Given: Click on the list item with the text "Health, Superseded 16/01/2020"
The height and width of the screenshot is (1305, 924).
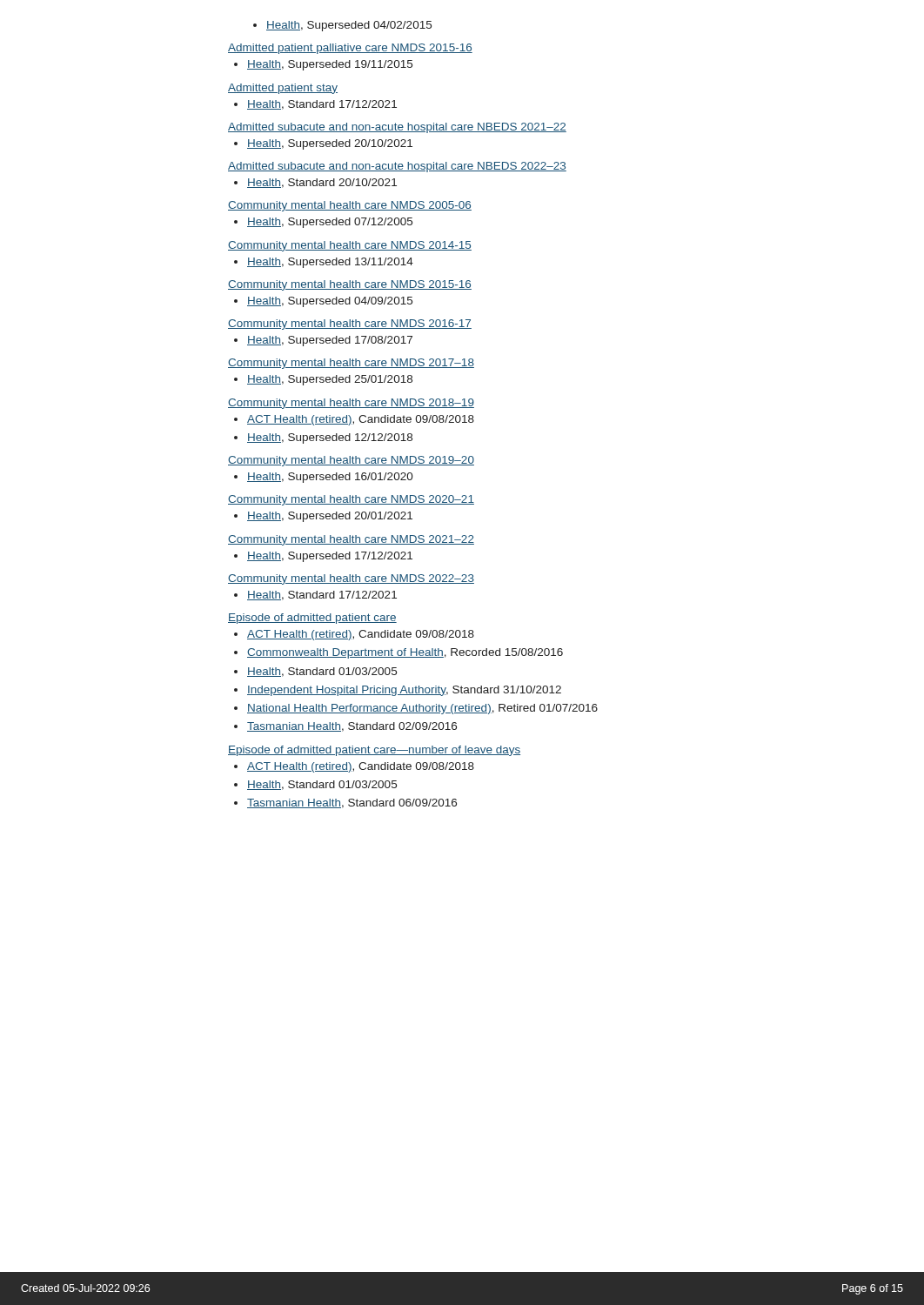Looking at the screenshot, I should coord(324,478).
